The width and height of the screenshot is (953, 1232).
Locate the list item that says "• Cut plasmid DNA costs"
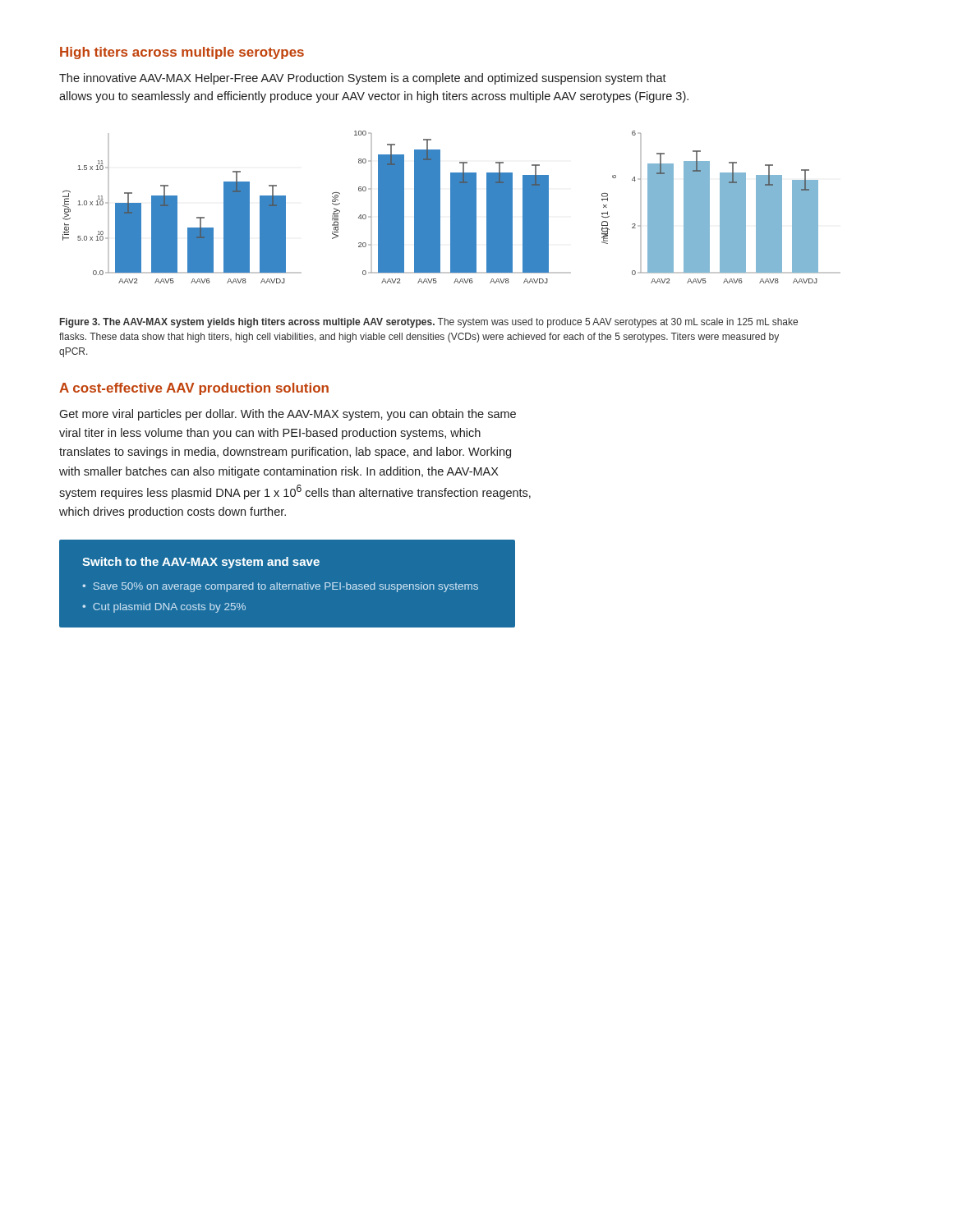point(164,607)
